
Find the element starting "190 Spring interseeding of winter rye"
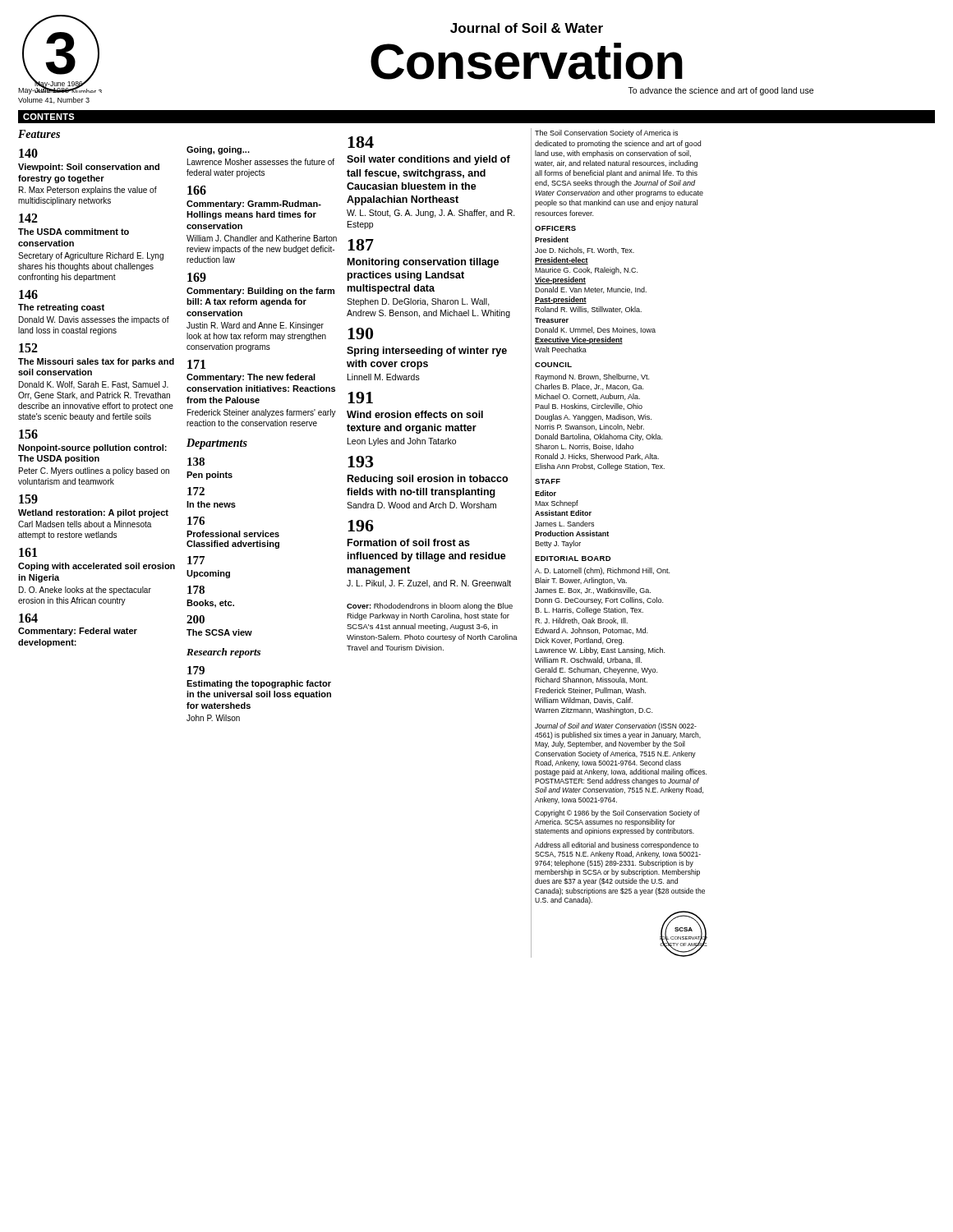tap(433, 354)
